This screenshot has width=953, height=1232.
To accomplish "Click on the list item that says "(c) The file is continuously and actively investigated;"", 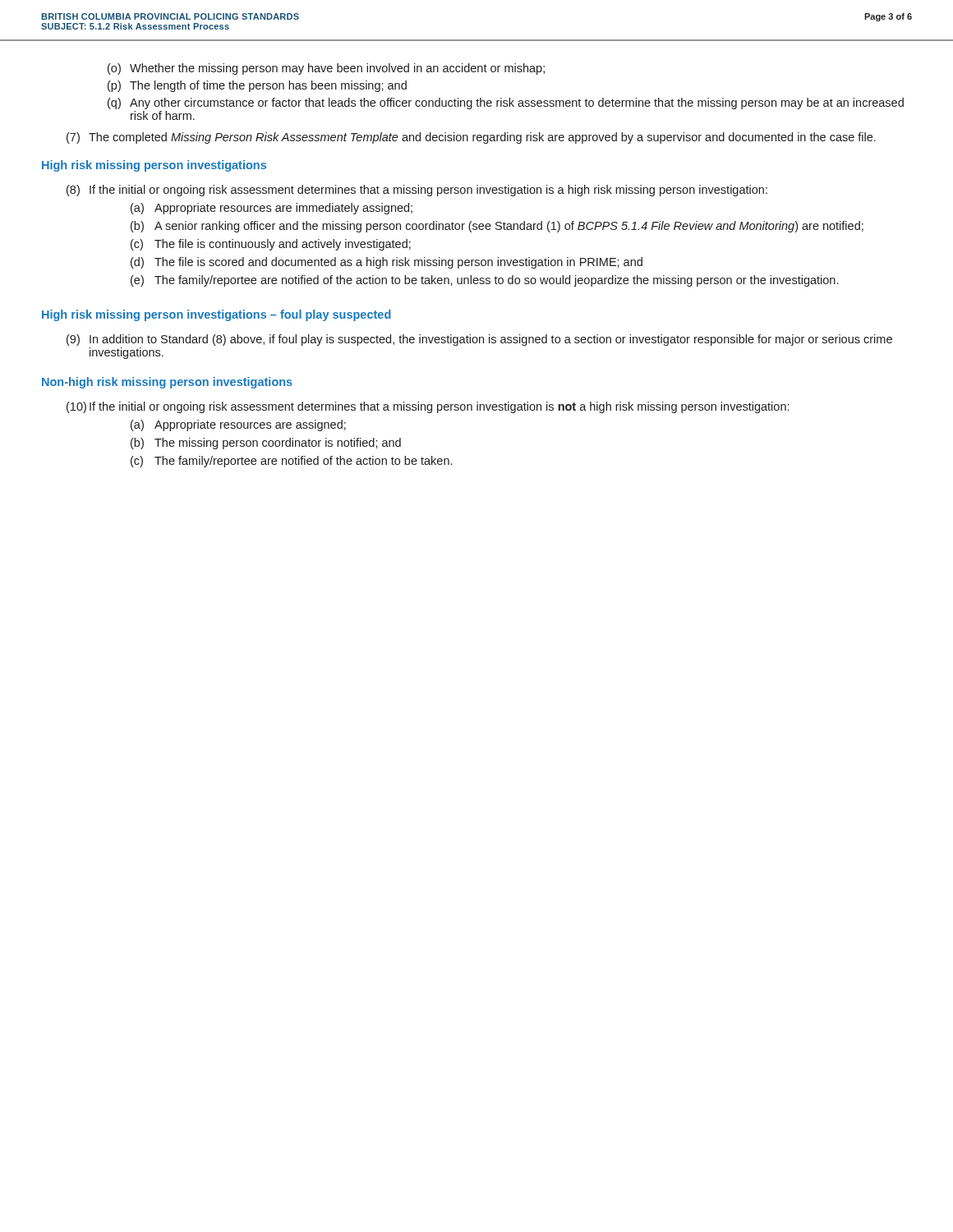I will tap(271, 245).
